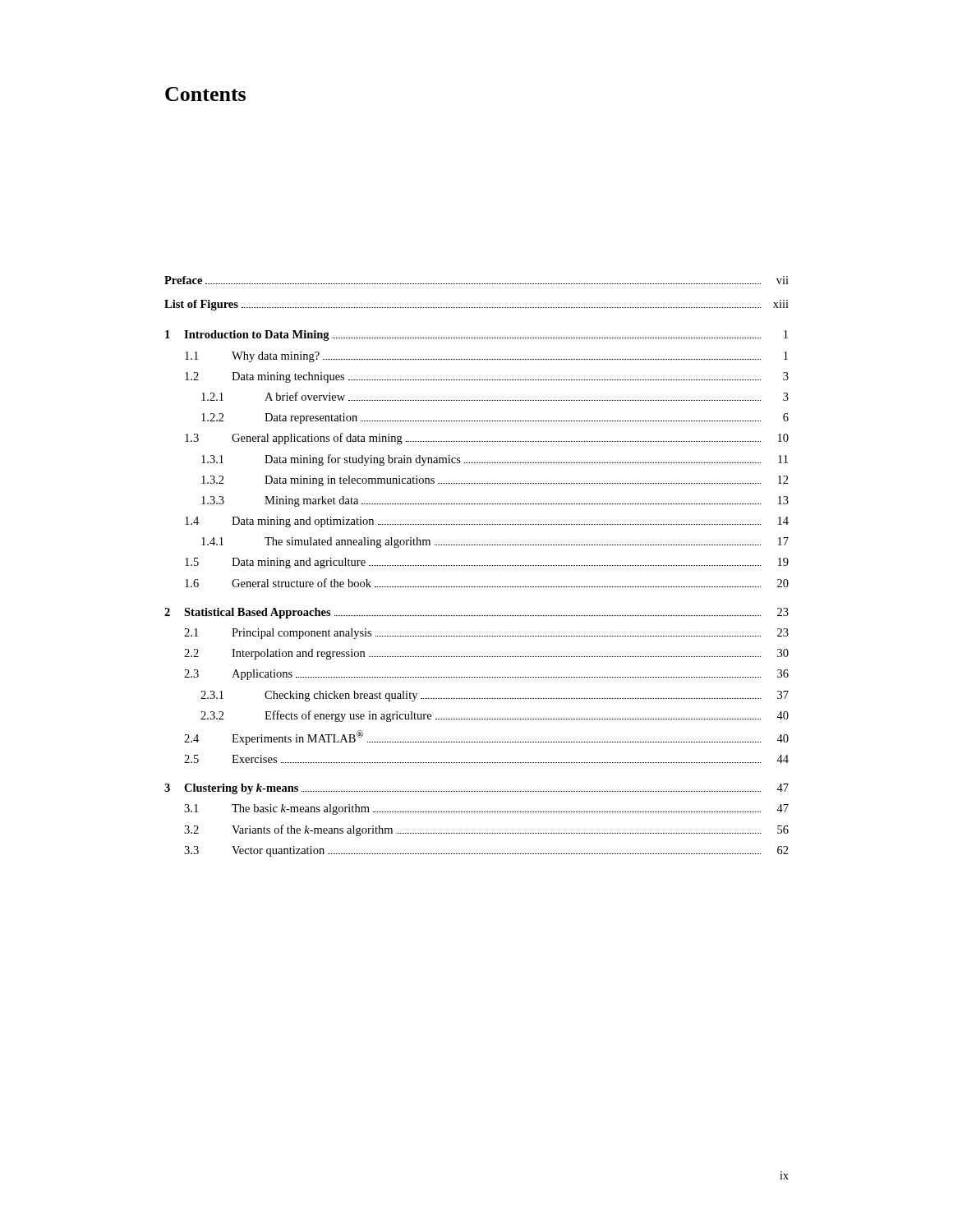Image resolution: width=953 pixels, height=1232 pixels.
Task: Find the block on this page that starts "2.1 Principal component analysis"
Action: click(x=476, y=633)
